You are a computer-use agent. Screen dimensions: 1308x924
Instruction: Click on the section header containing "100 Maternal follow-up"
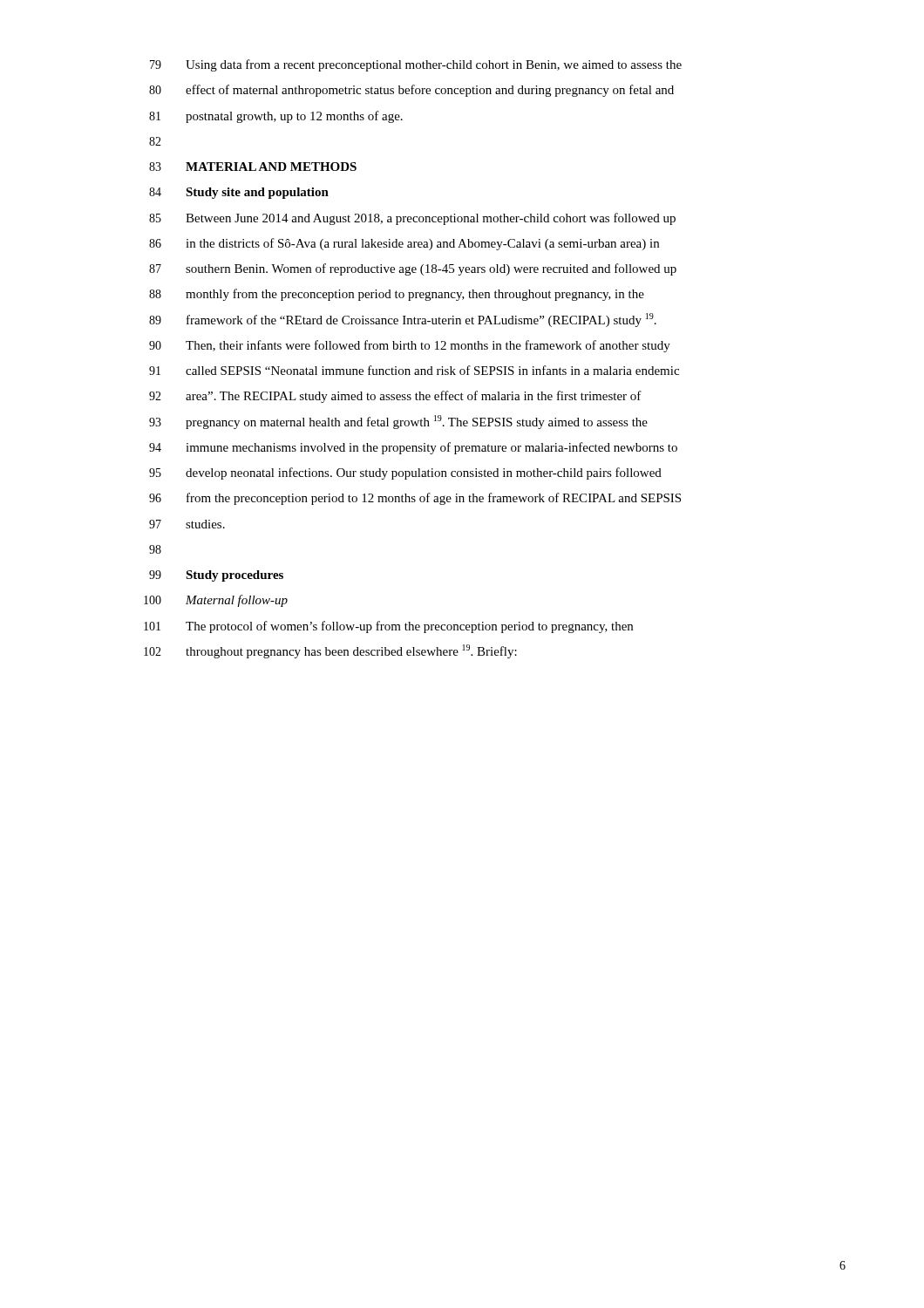coord(216,601)
